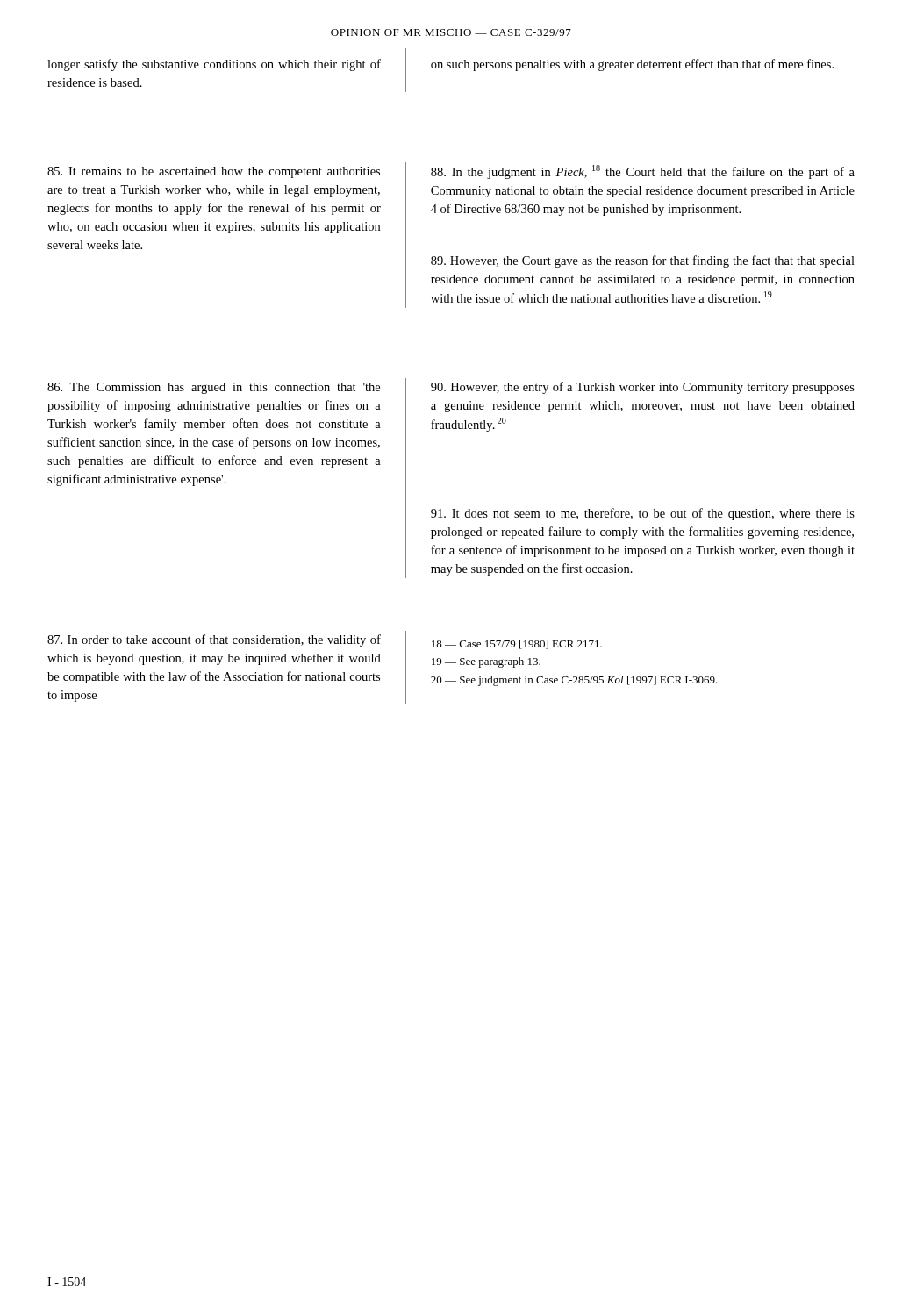Screen dimensions: 1316x902
Task: Find the footnote containing "19 — See paragraph"
Action: click(486, 661)
